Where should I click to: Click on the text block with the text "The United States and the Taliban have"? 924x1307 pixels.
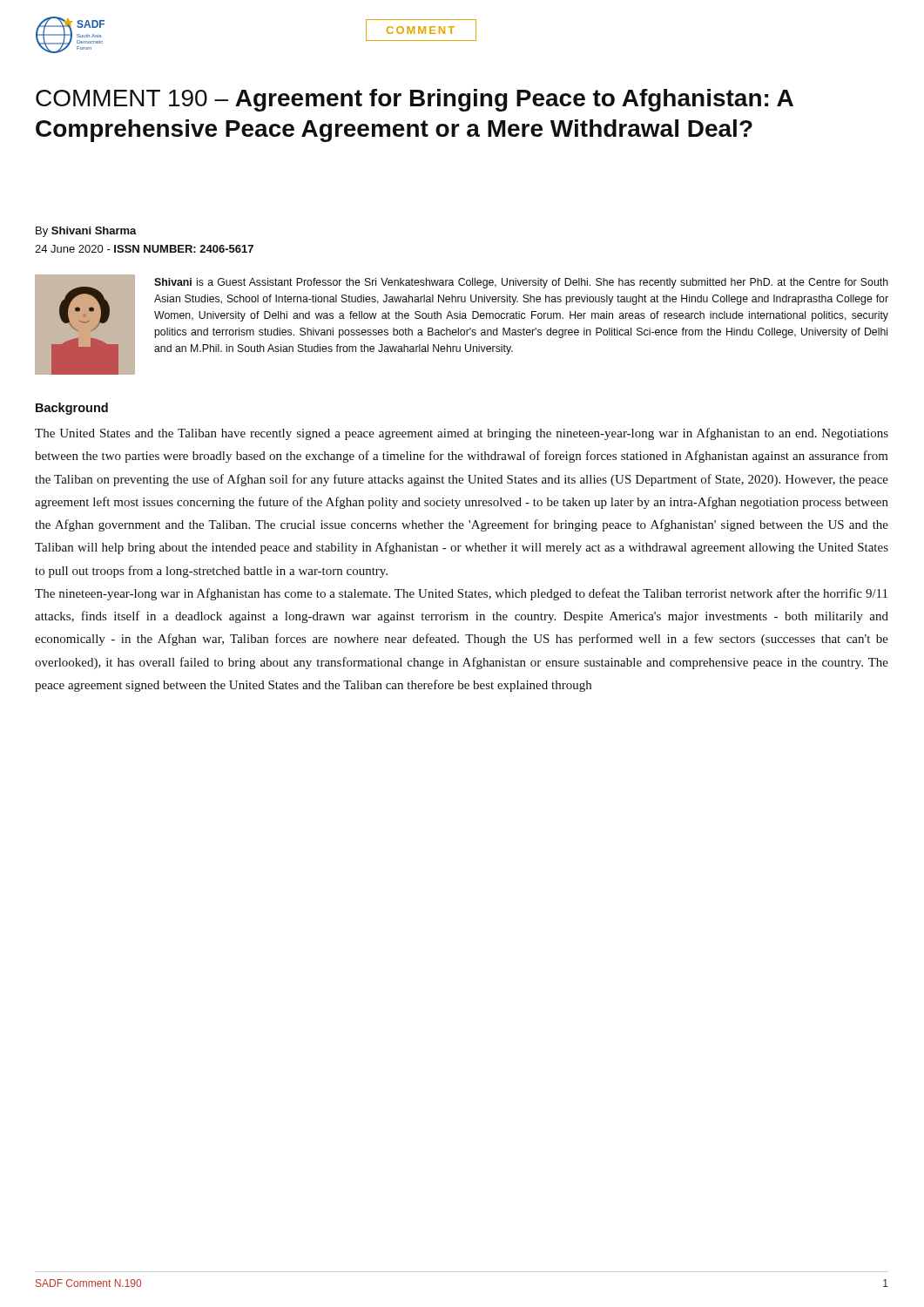pyautogui.click(x=462, y=559)
